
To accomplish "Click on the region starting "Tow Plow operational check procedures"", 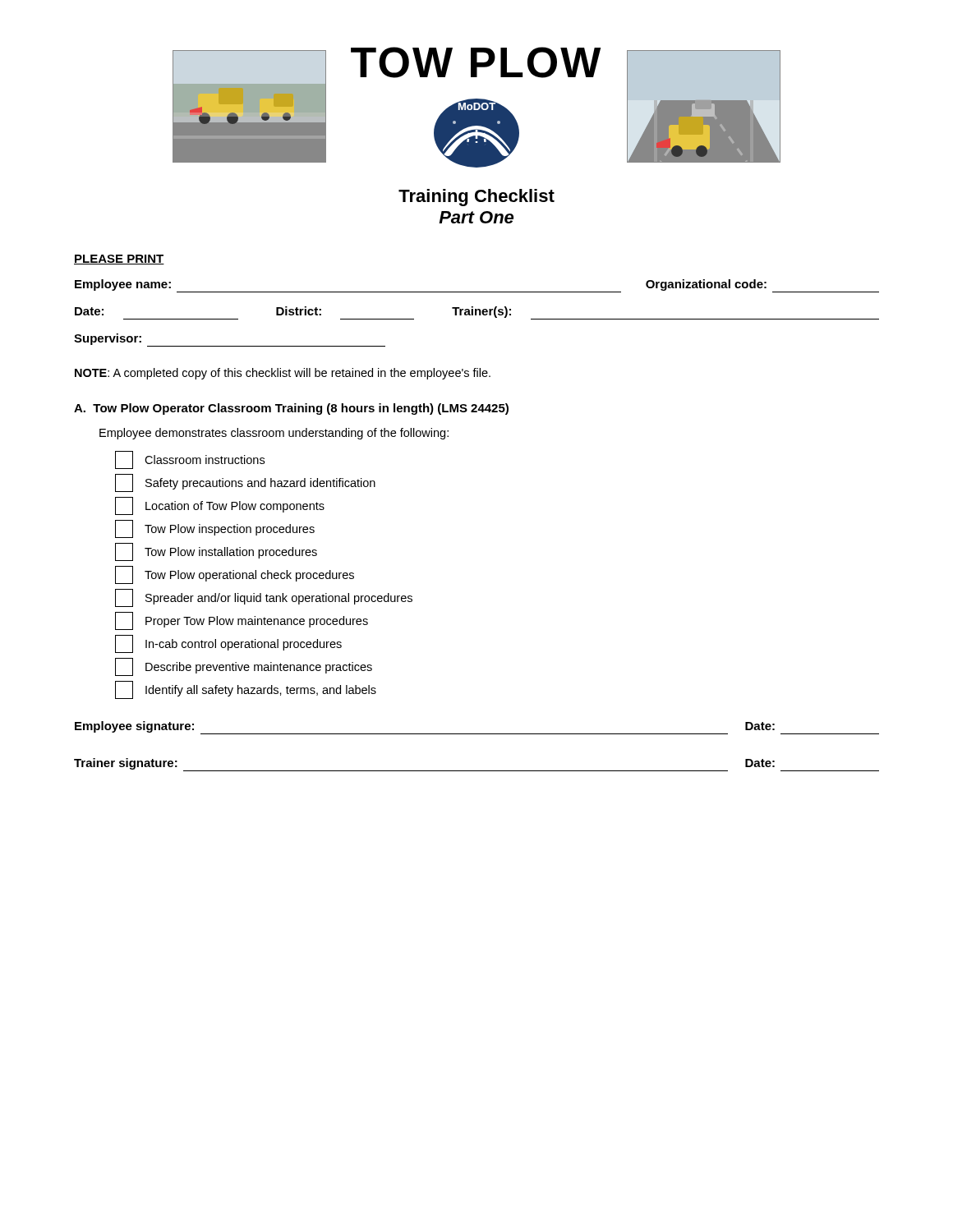I will coord(235,575).
